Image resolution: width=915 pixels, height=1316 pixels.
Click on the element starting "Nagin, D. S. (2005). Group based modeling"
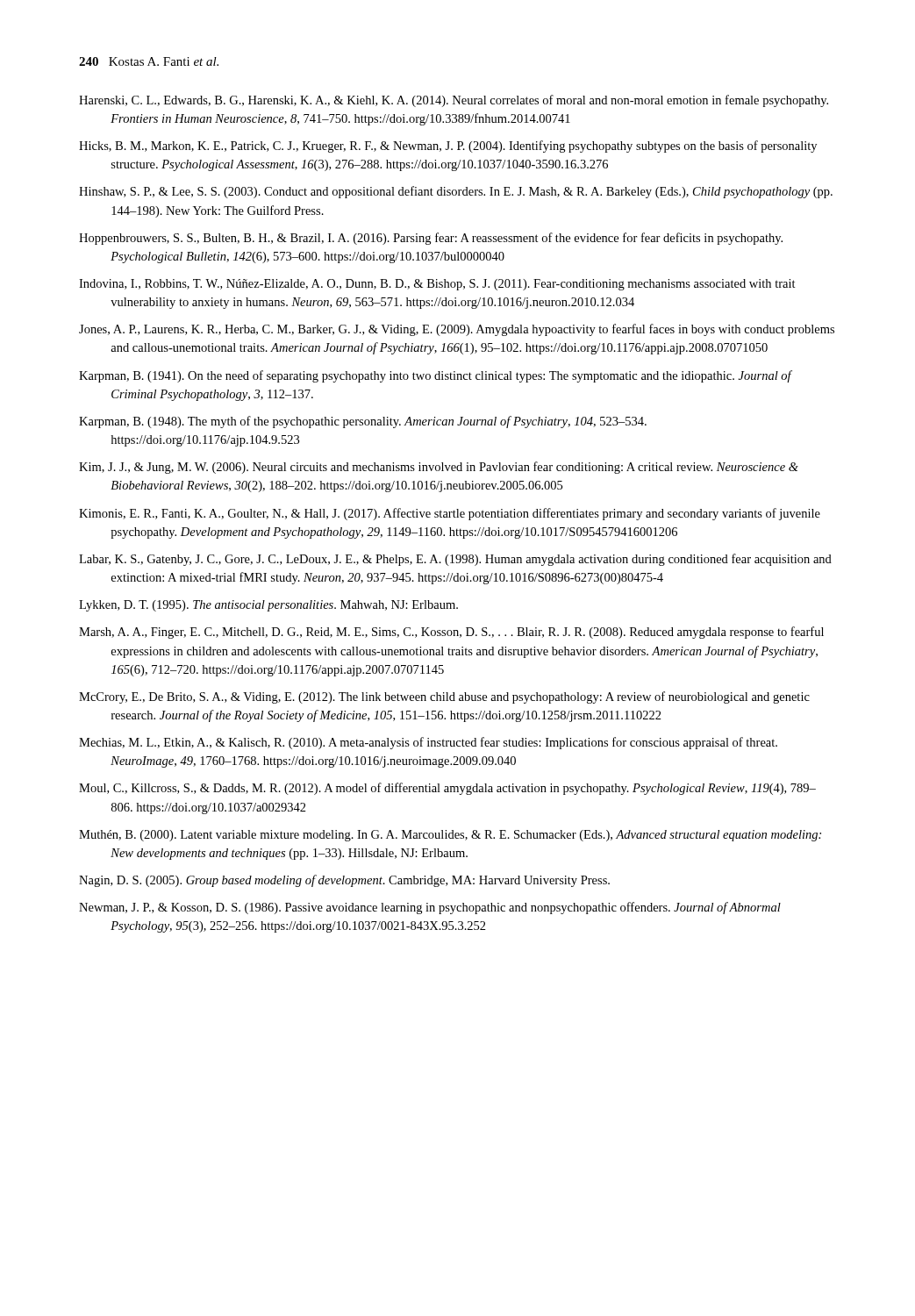(x=345, y=880)
